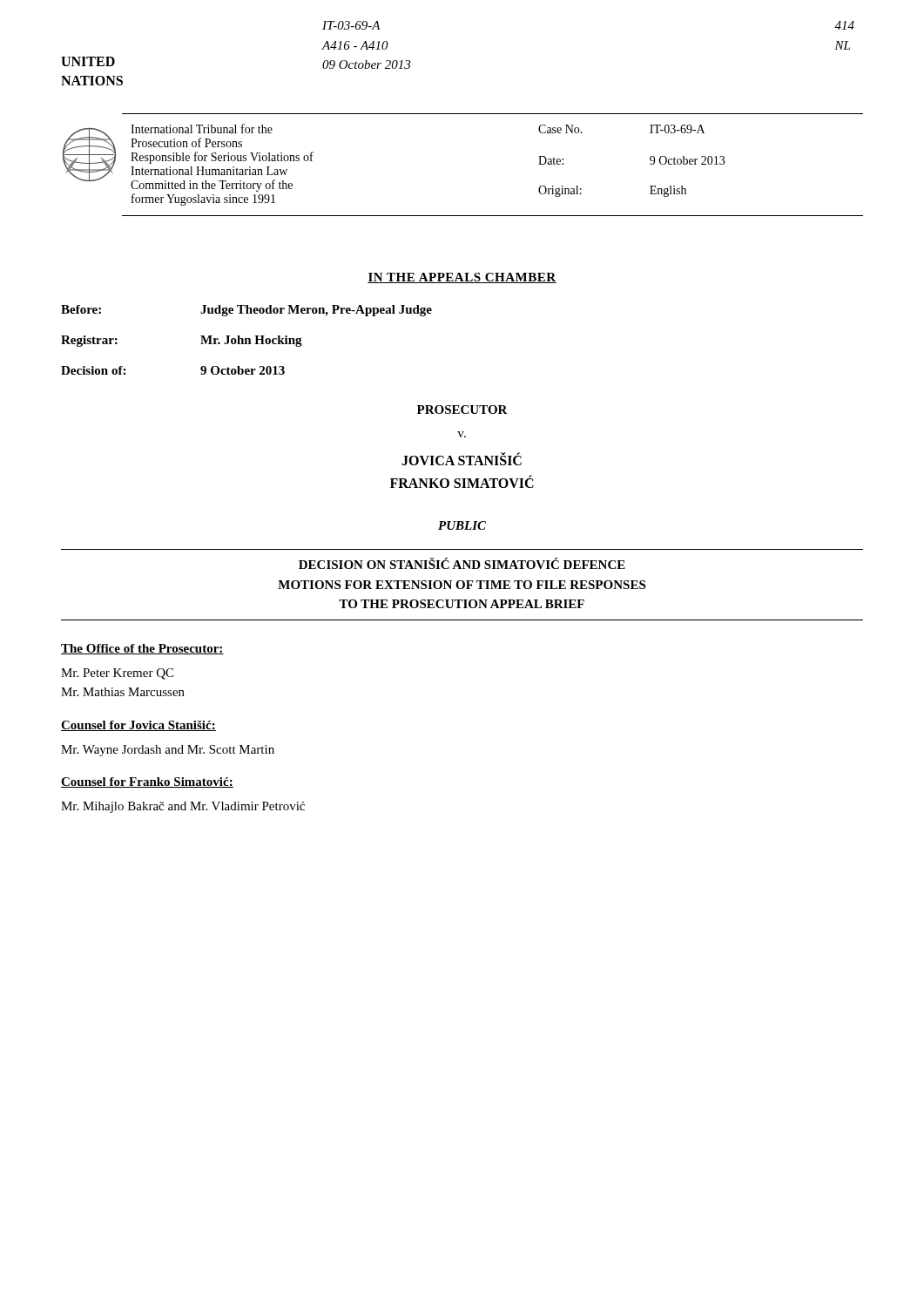Find the text block containing "Mr. Peter Kremer"
The height and width of the screenshot is (1307, 924).
(123, 682)
